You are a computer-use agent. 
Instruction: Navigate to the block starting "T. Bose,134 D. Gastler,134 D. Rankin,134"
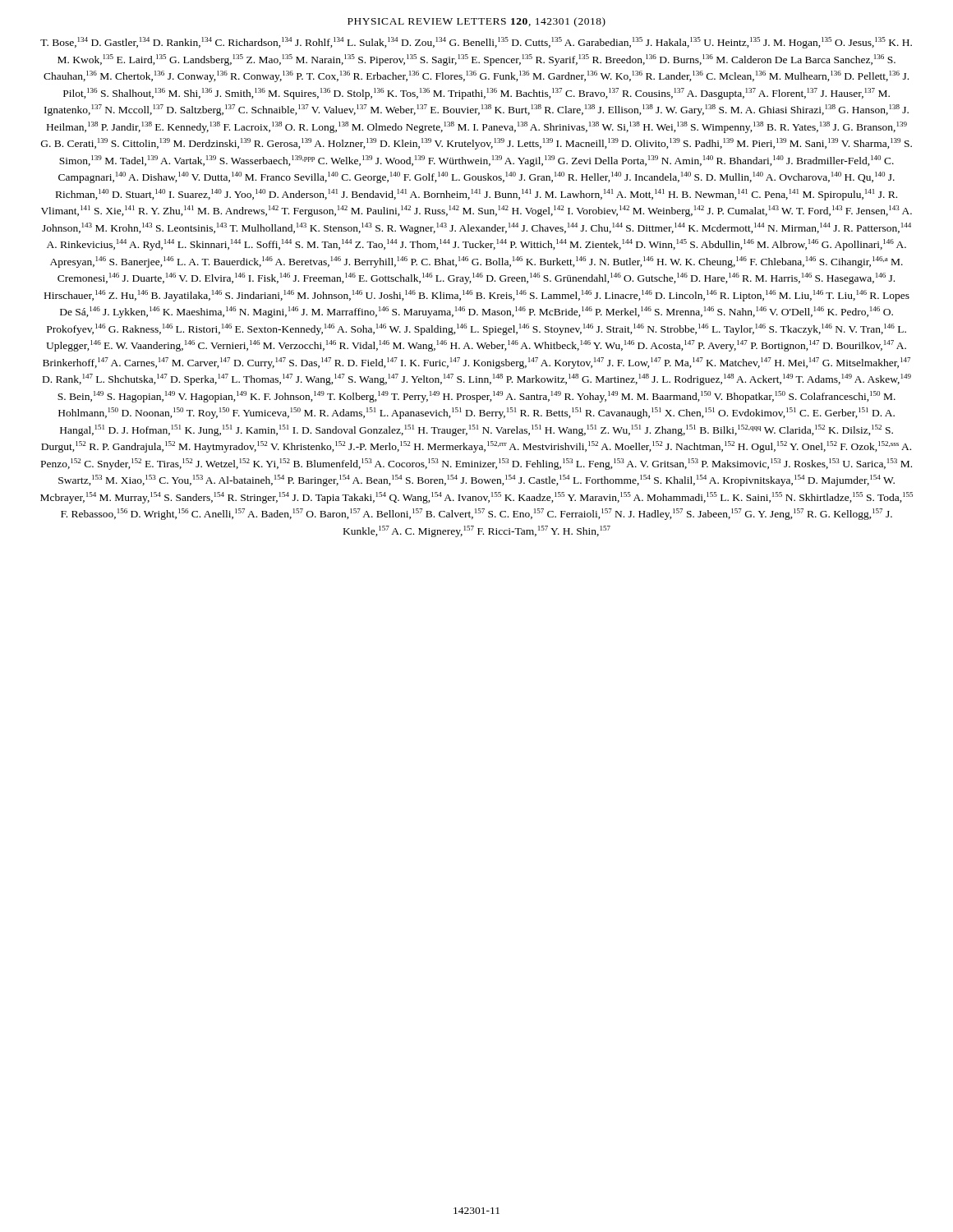(x=476, y=286)
